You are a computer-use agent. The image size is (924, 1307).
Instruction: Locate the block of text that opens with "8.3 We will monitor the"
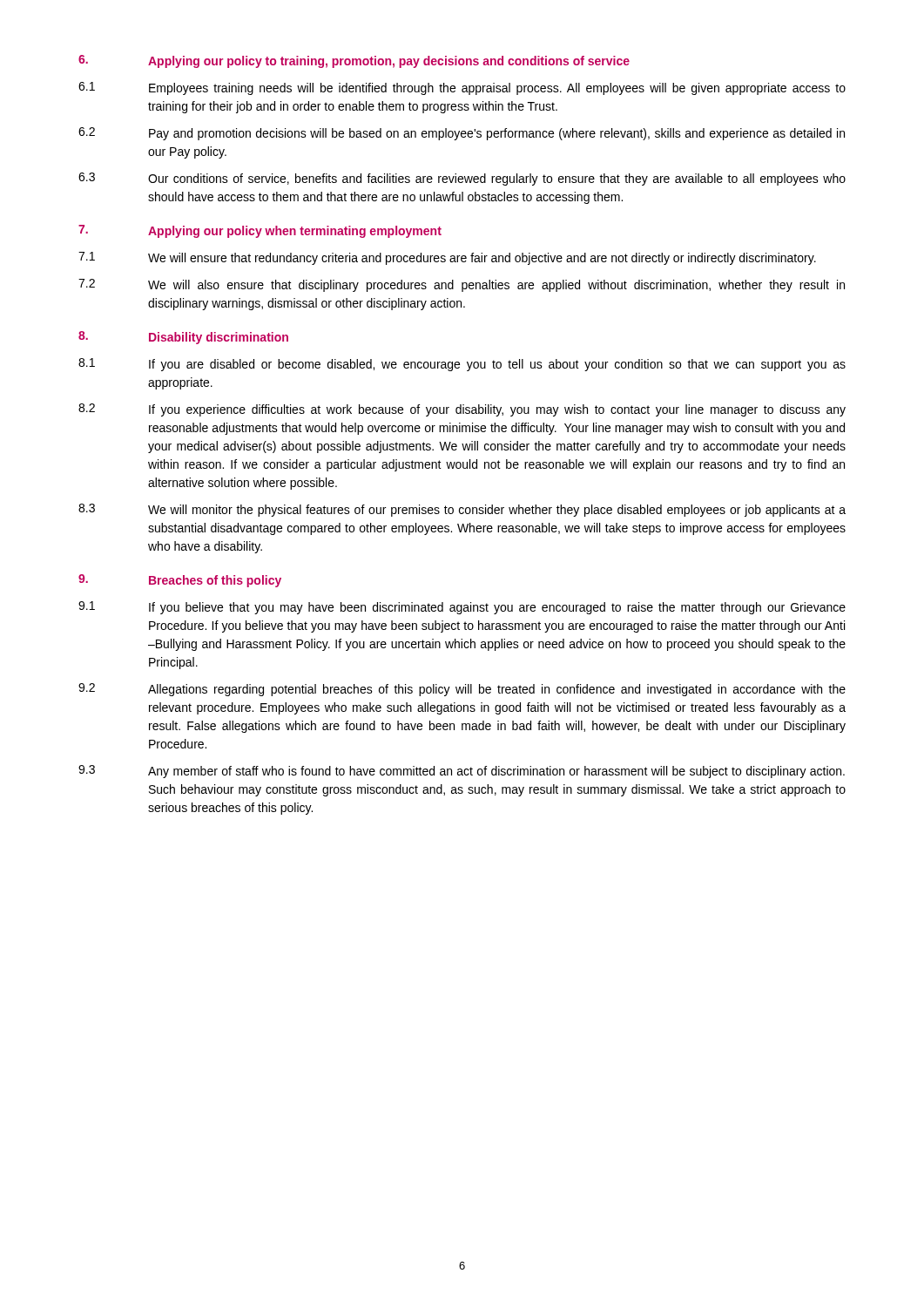(x=462, y=528)
